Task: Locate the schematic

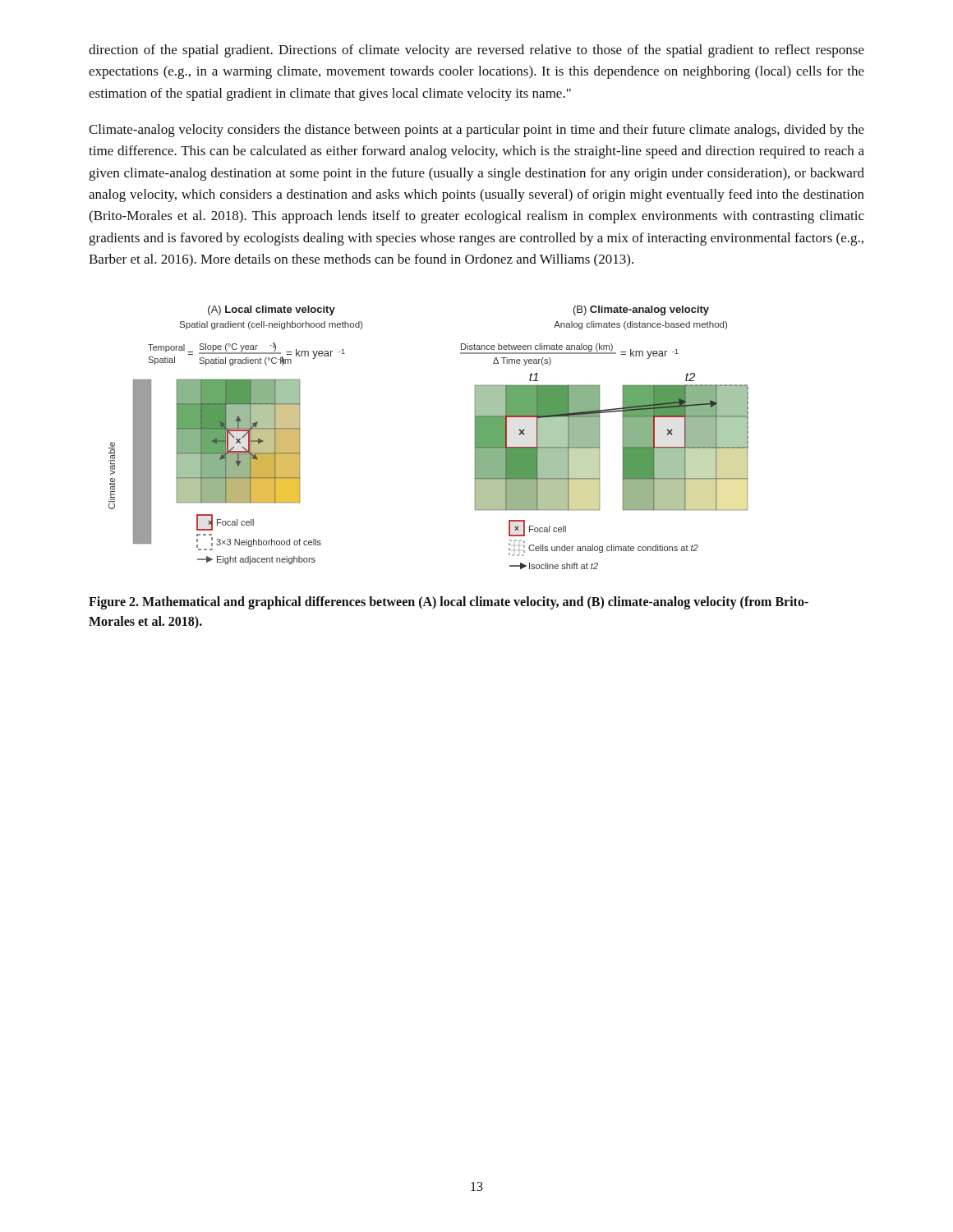Action: tap(476, 435)
